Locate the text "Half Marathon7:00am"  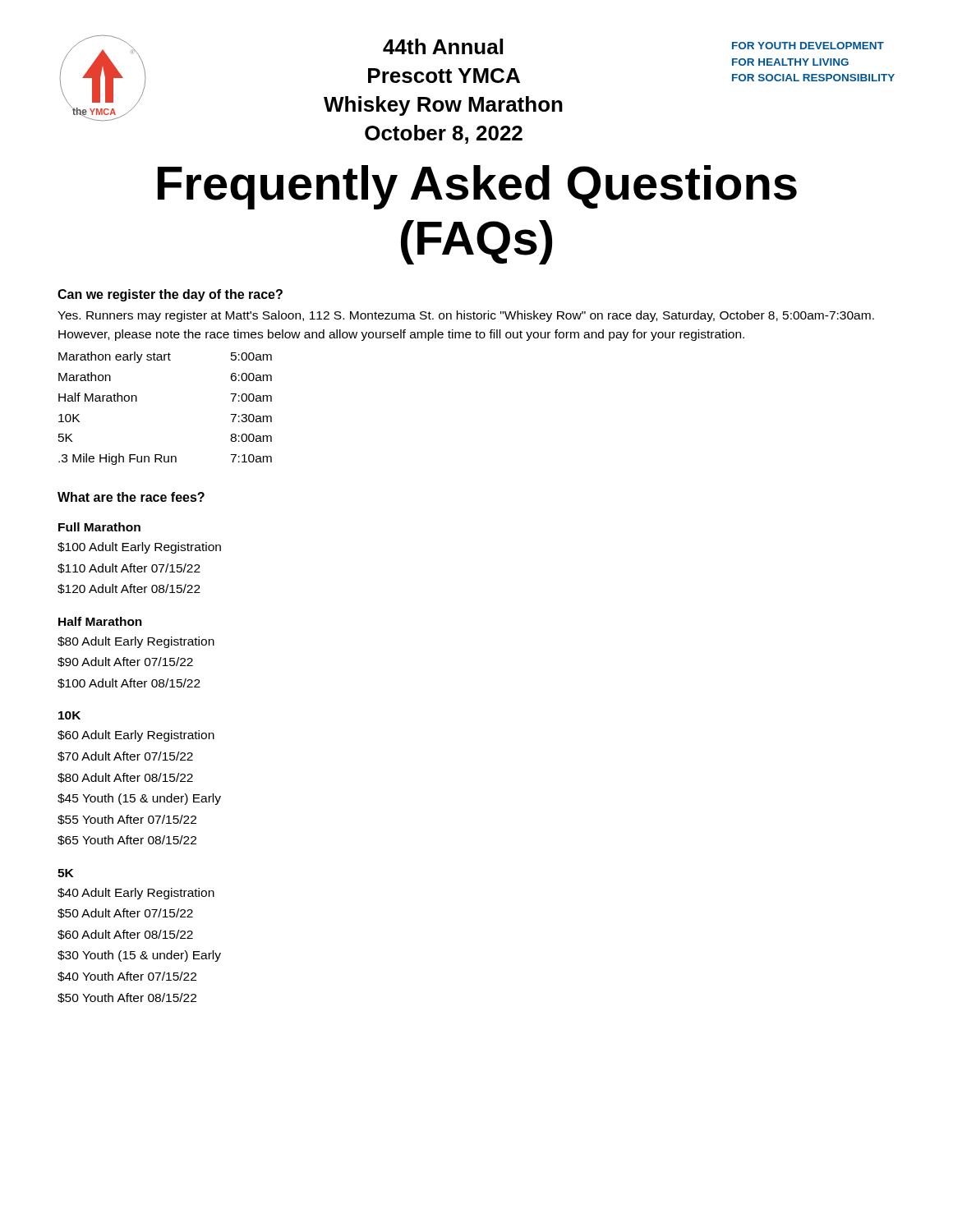coord(90,397)
